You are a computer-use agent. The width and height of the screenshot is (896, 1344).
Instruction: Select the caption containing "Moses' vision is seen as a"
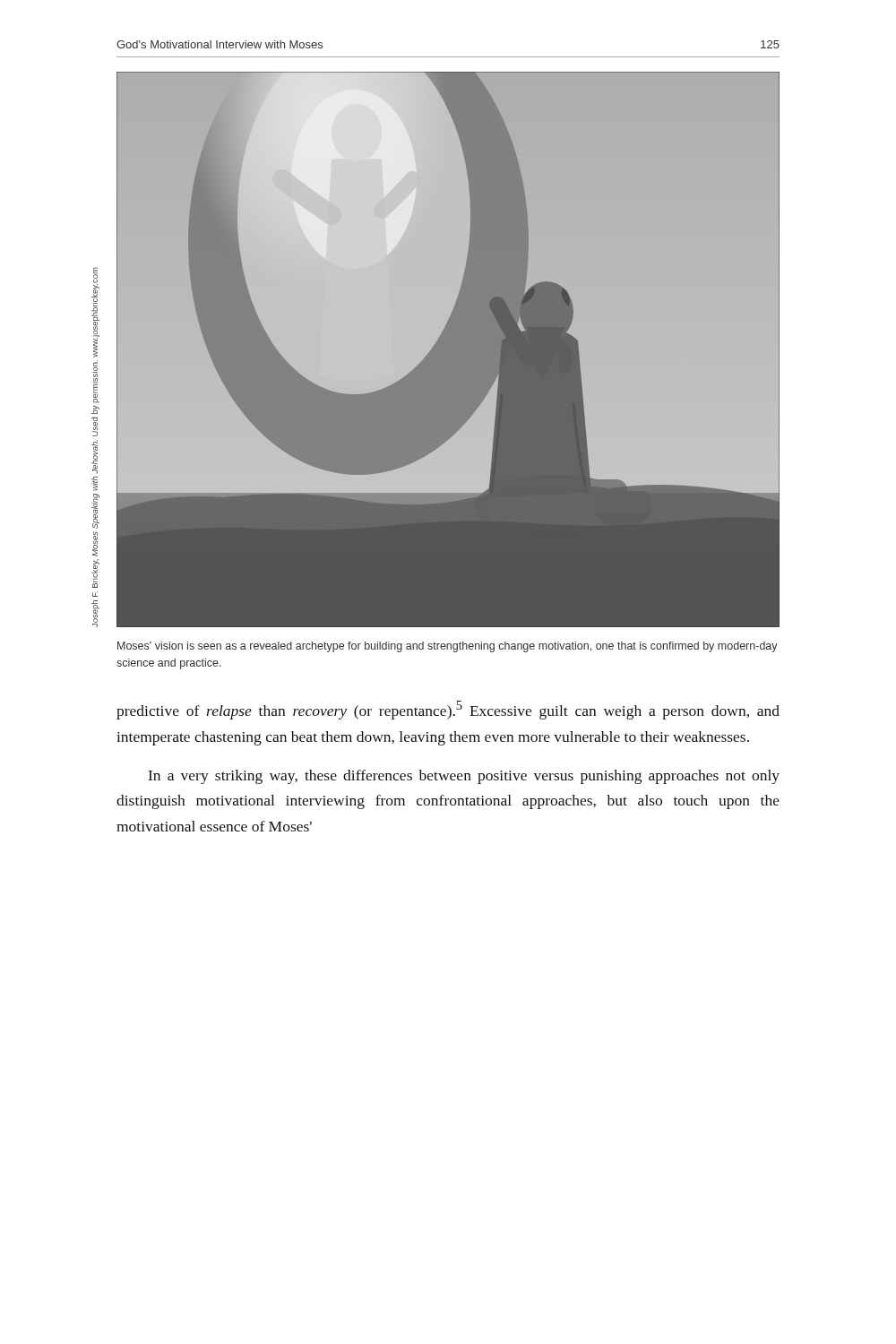click(448, 655)
